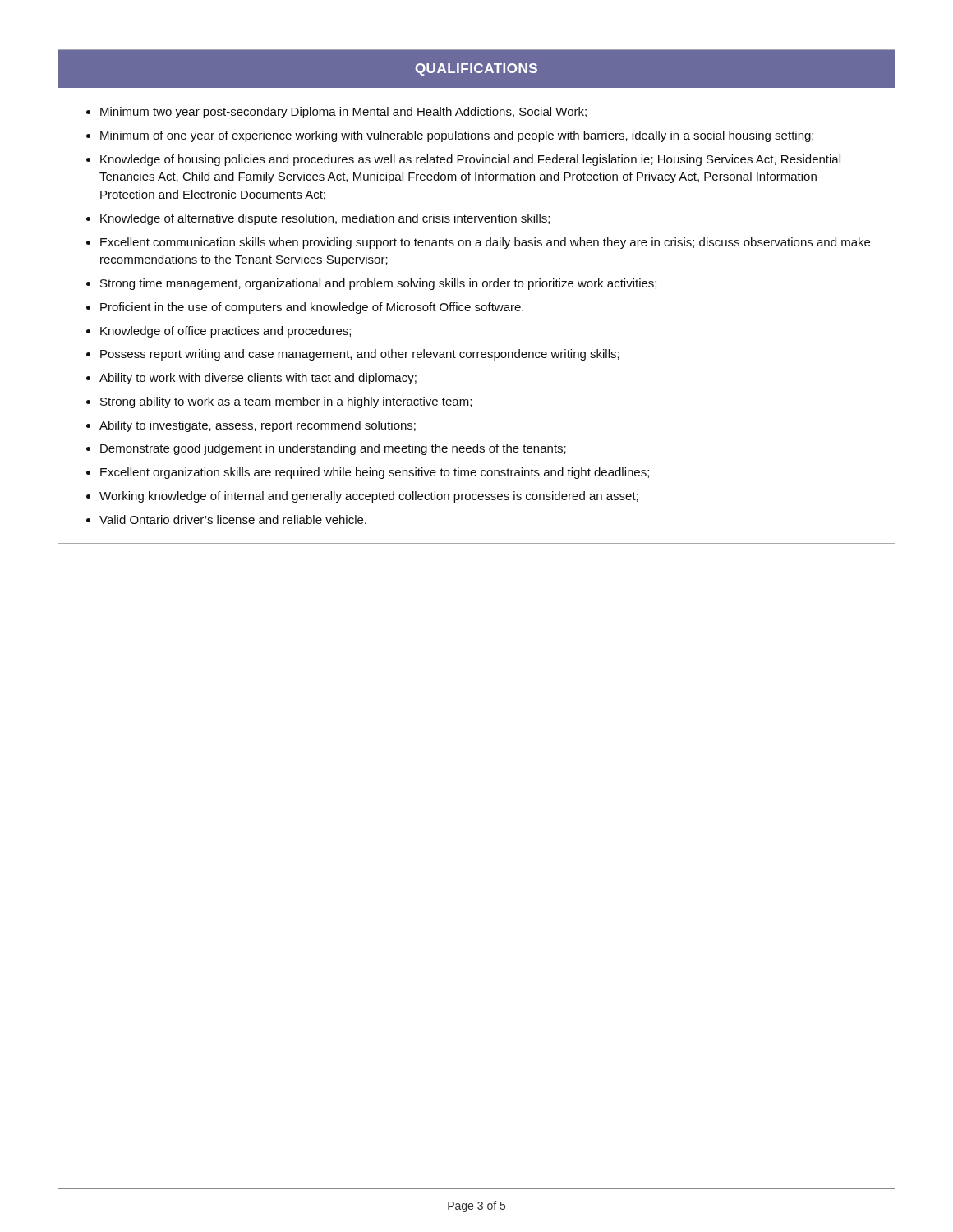Screen dimensions: 1232x953
Task: Select the list item containing "Knowledge of office practices and"
Action: [x=226, y=330]
